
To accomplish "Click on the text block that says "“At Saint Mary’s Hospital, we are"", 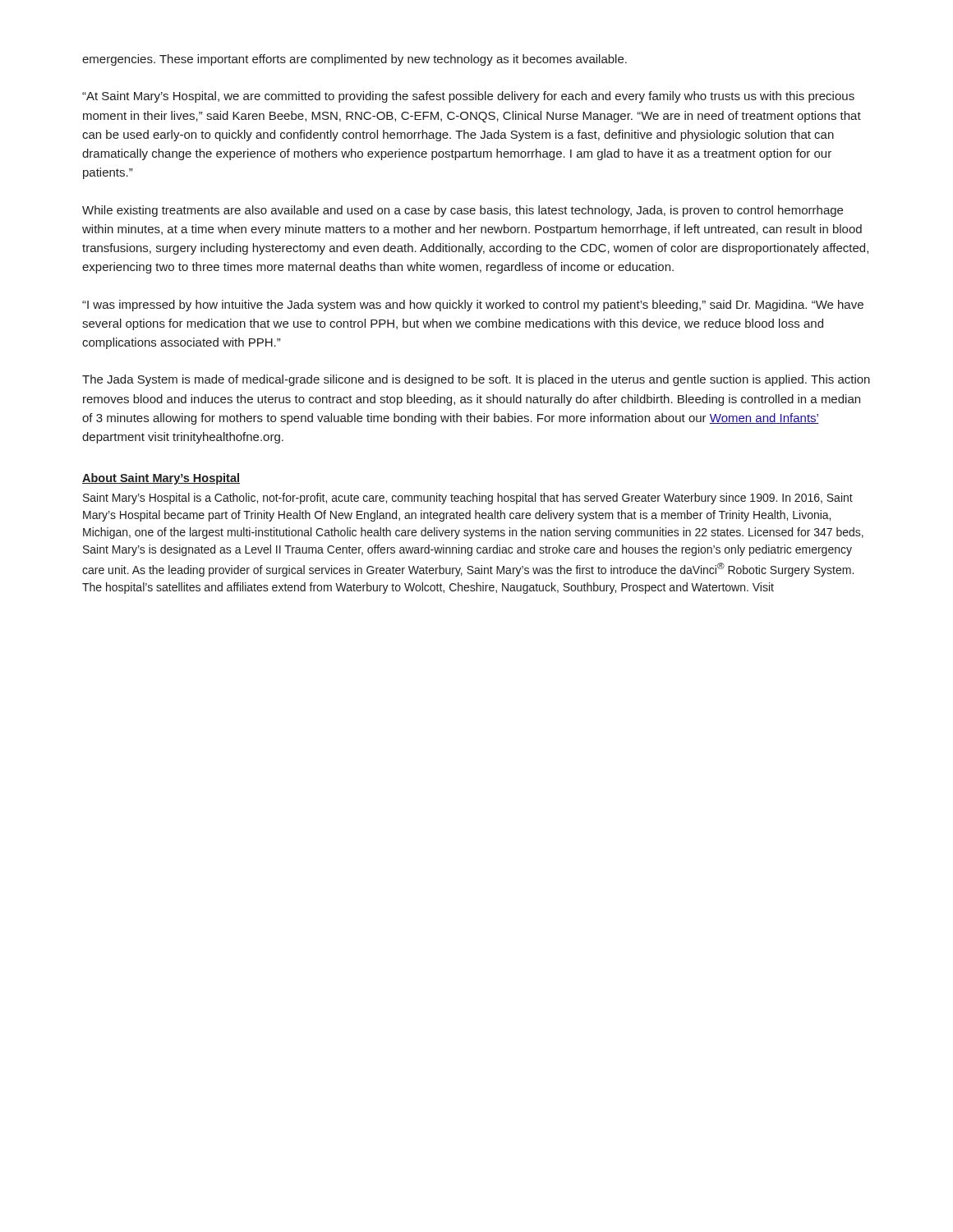I will click(x=471, y=134).
